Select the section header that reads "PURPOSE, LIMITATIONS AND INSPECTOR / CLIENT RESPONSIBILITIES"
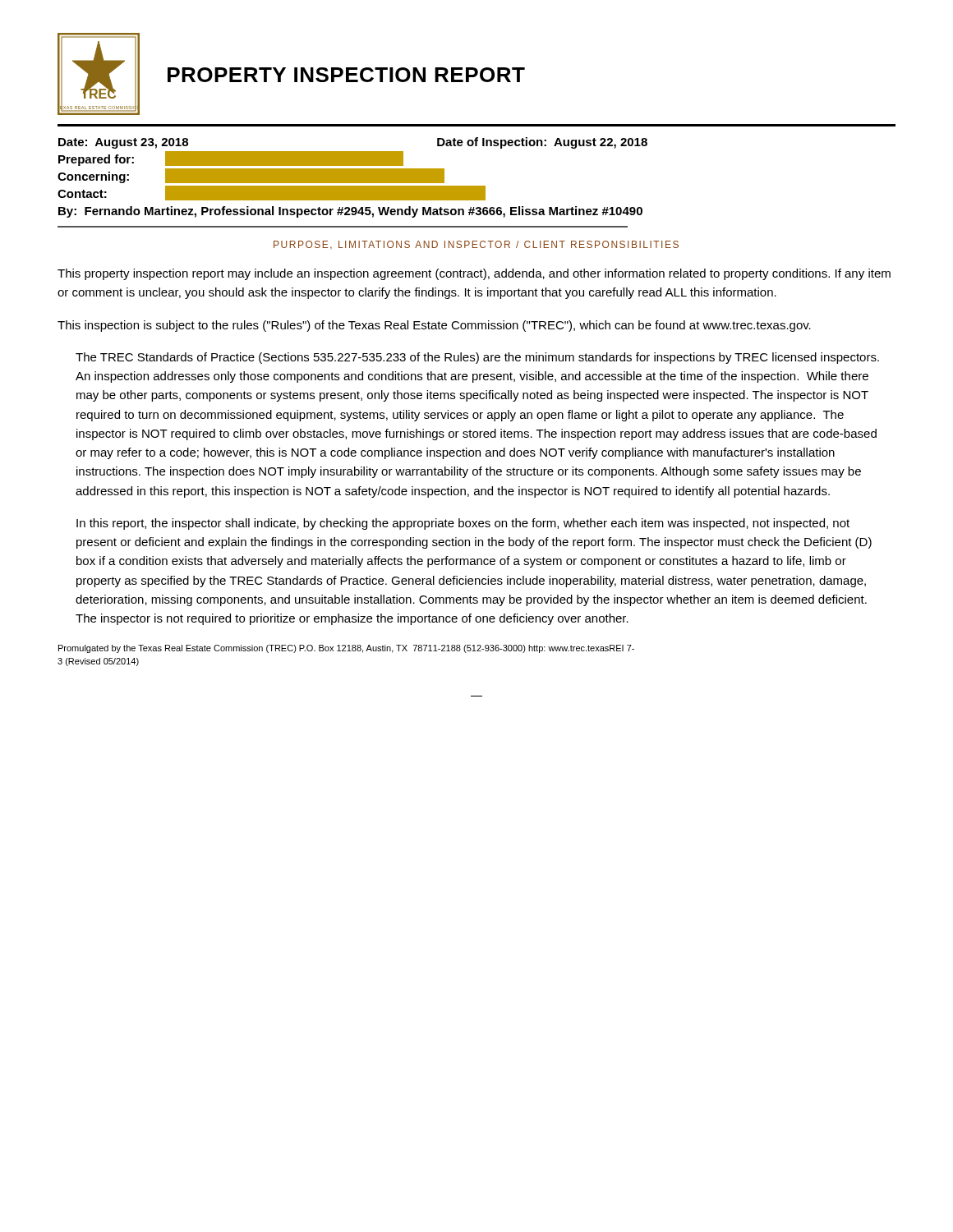 (476, 245)
